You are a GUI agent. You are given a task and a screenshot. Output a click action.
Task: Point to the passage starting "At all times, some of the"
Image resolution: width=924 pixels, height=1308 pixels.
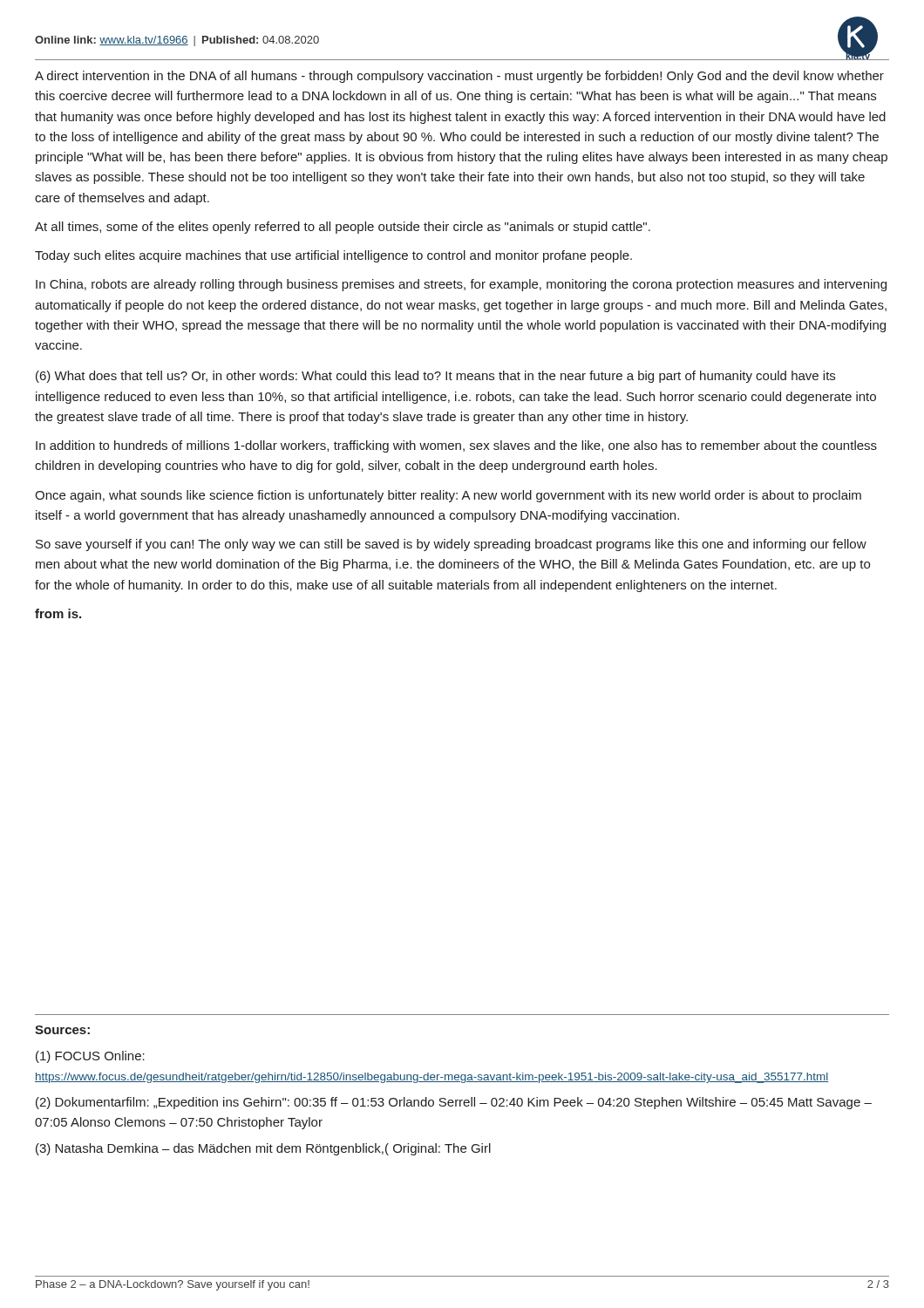pos(462,226)
